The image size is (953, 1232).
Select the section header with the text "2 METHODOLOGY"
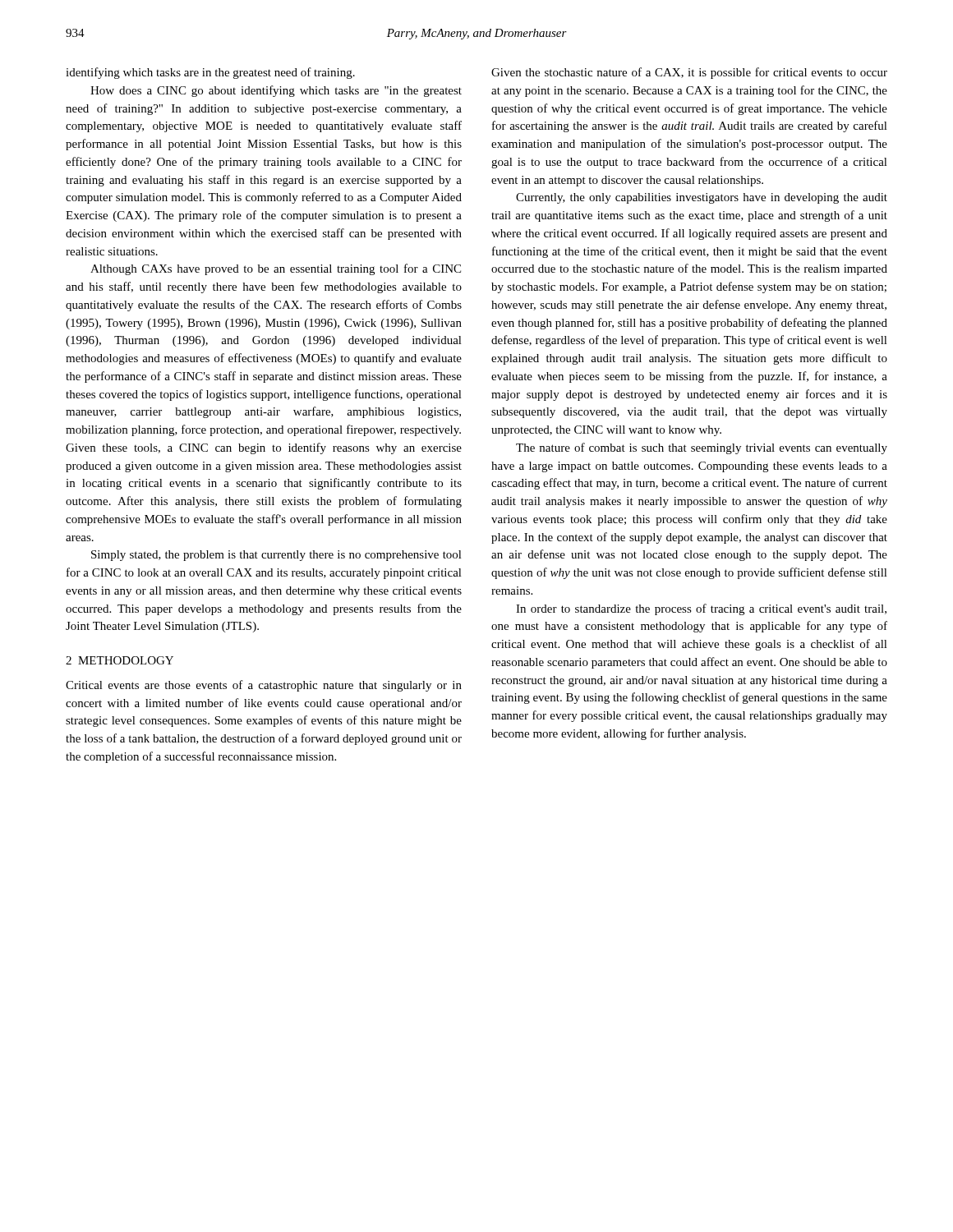120,660
